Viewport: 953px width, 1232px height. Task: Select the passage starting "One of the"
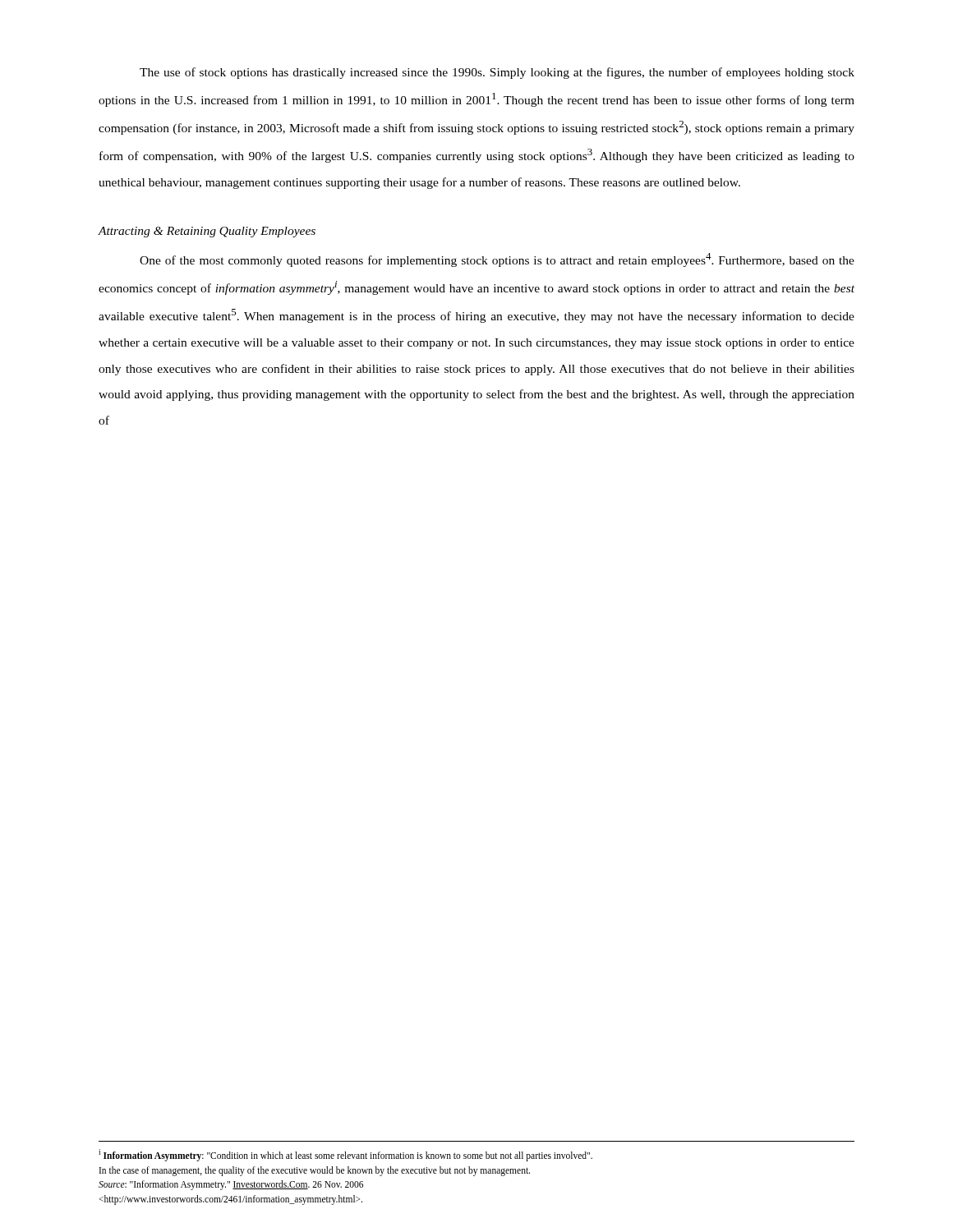(x=476, y=340)
